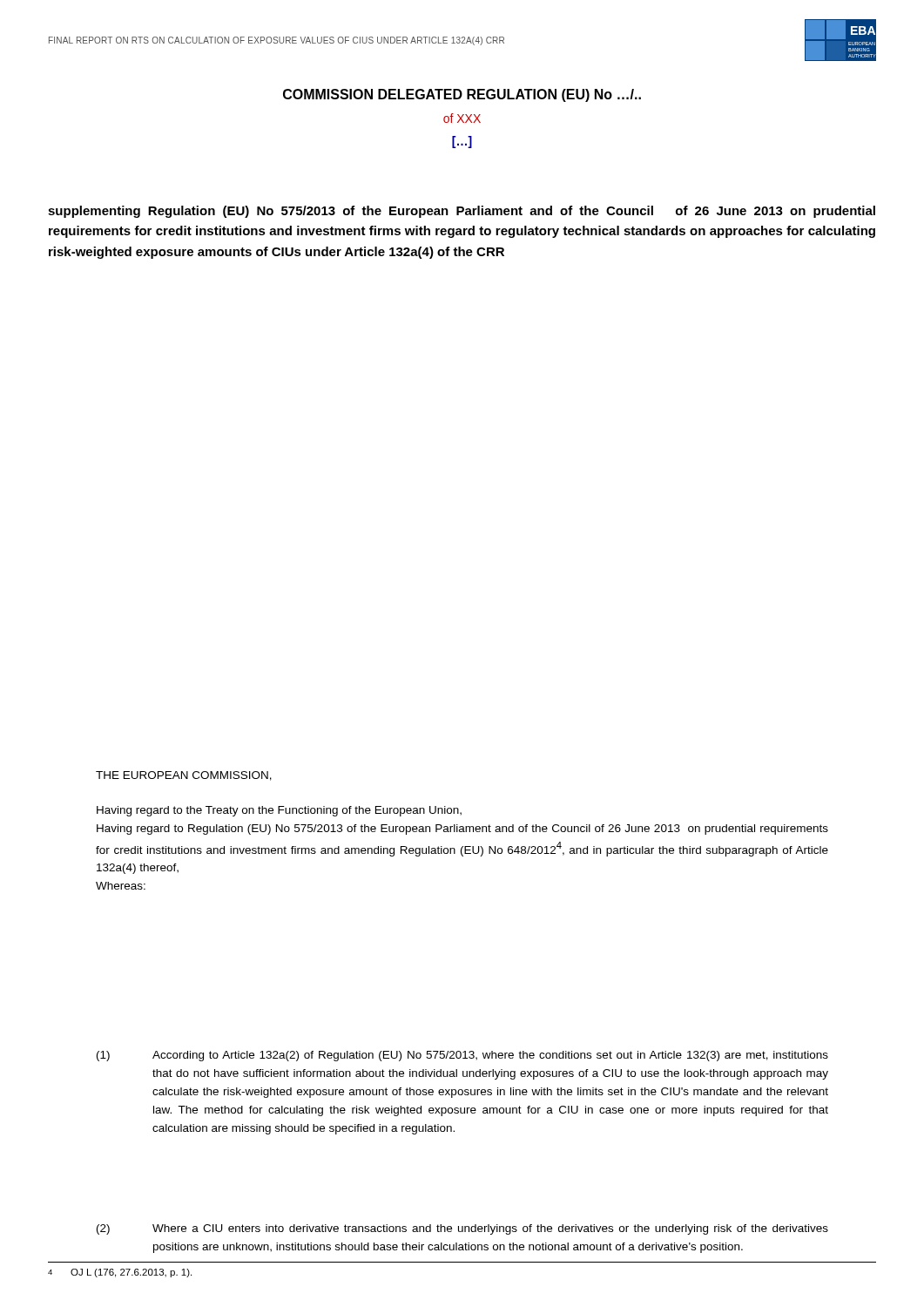Click the title that begins "COMMISSION DELEGATED REGULATION"

click(462, 95)
